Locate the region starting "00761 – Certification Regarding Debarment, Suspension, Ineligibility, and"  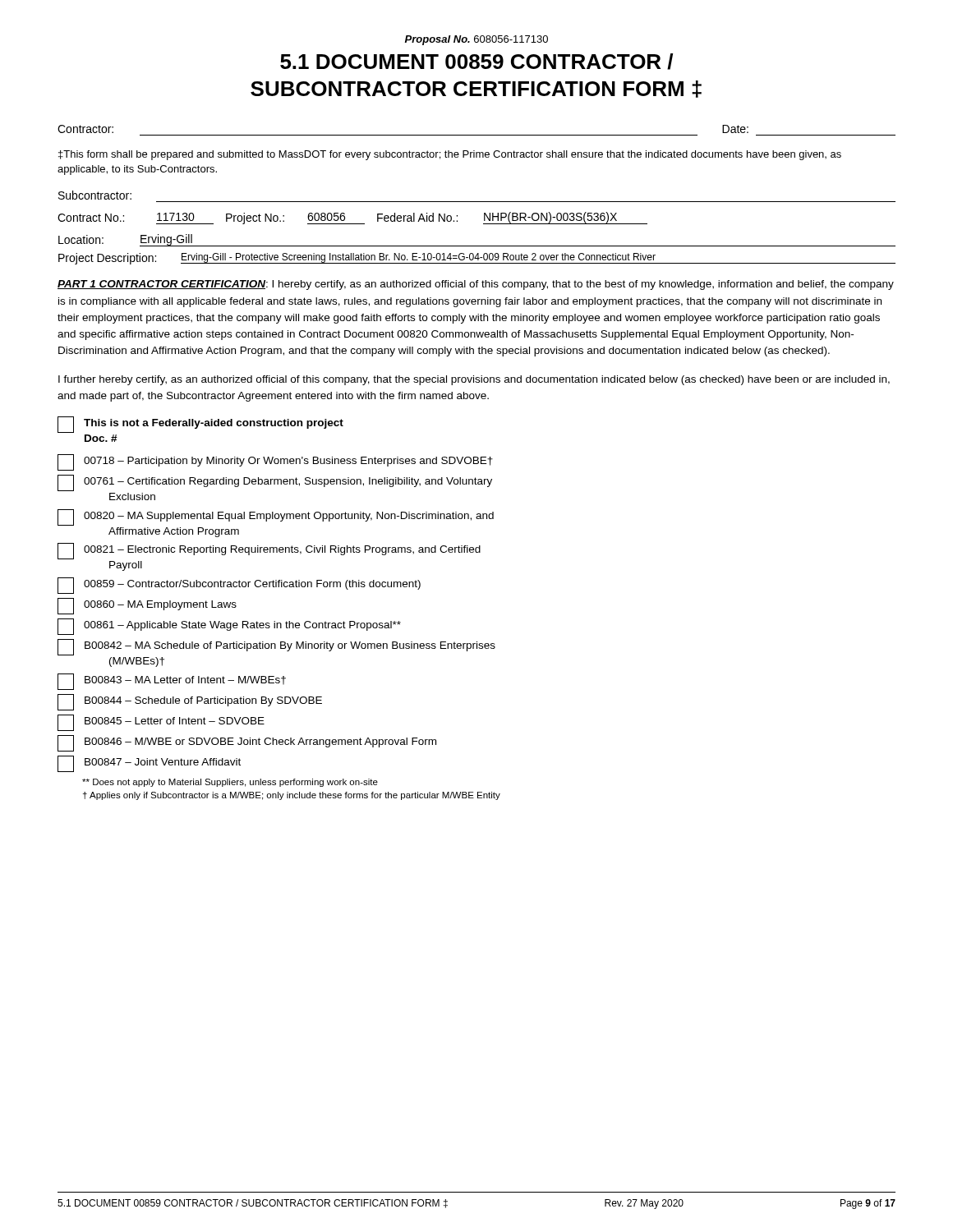[476, 489]
